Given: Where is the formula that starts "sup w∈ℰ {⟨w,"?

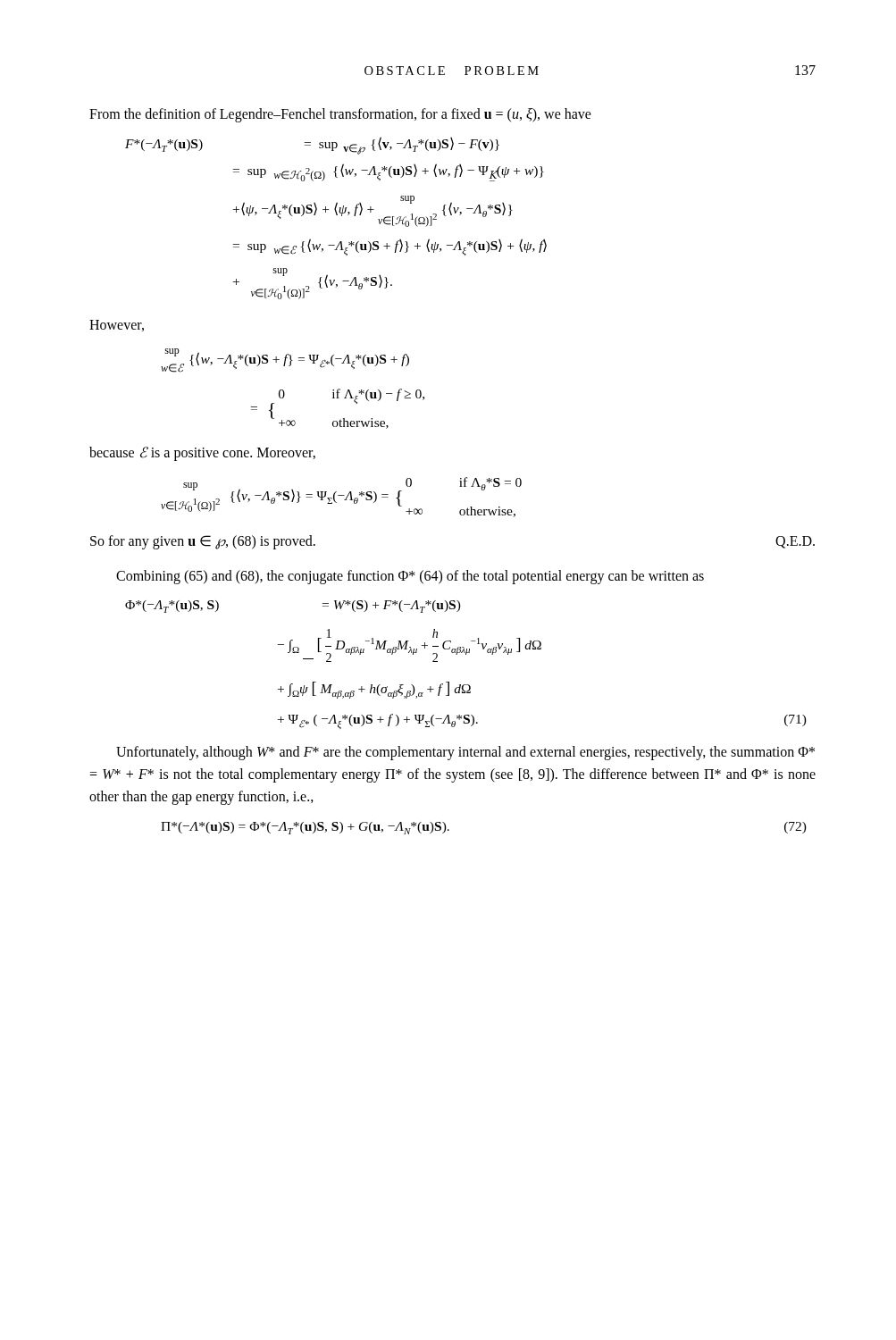Looking at the screenshot, I should pyautogui.click(x=285, y=360).
